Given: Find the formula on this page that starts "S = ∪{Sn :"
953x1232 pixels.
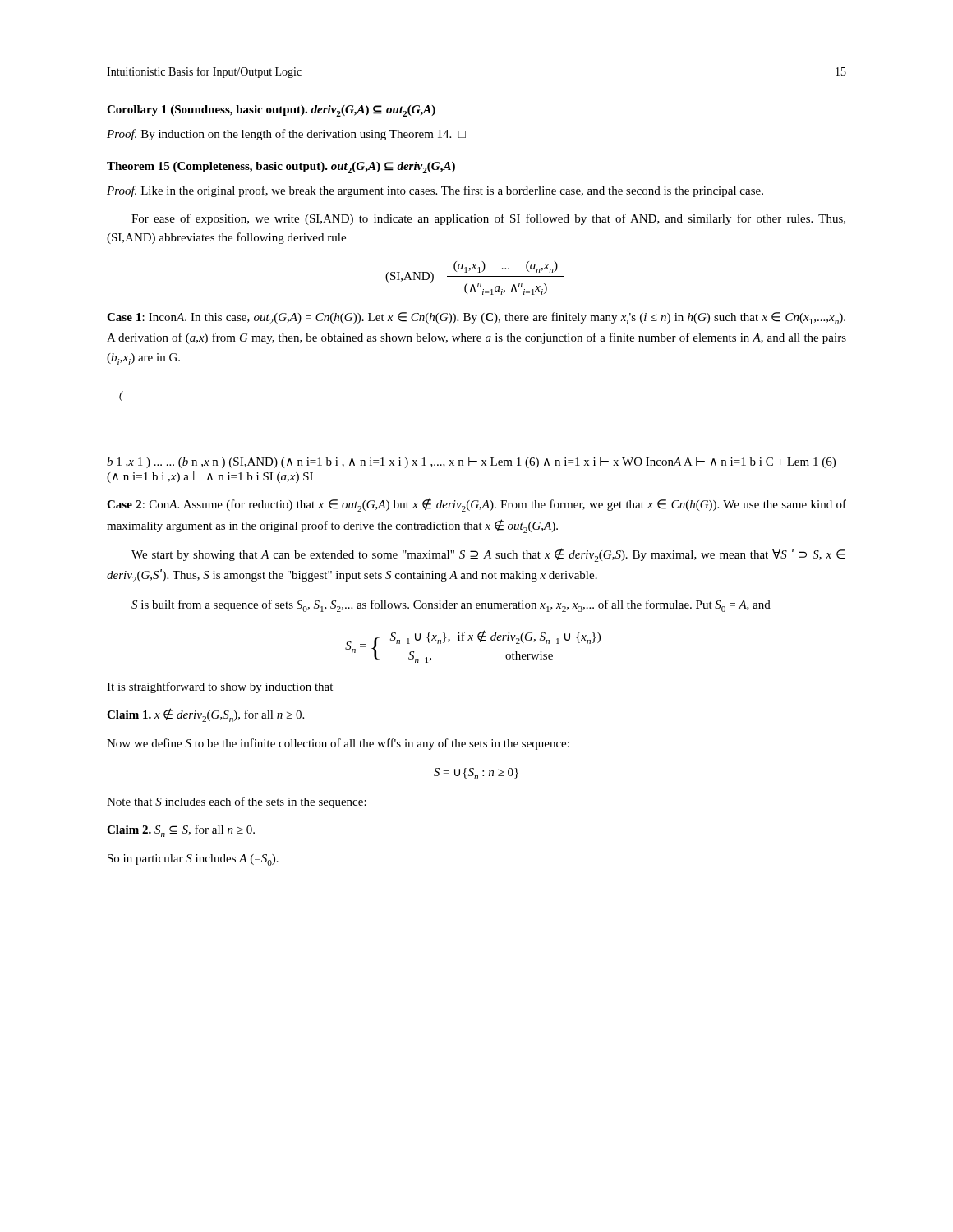Looking at the screenshot, I should pos(476,774).
